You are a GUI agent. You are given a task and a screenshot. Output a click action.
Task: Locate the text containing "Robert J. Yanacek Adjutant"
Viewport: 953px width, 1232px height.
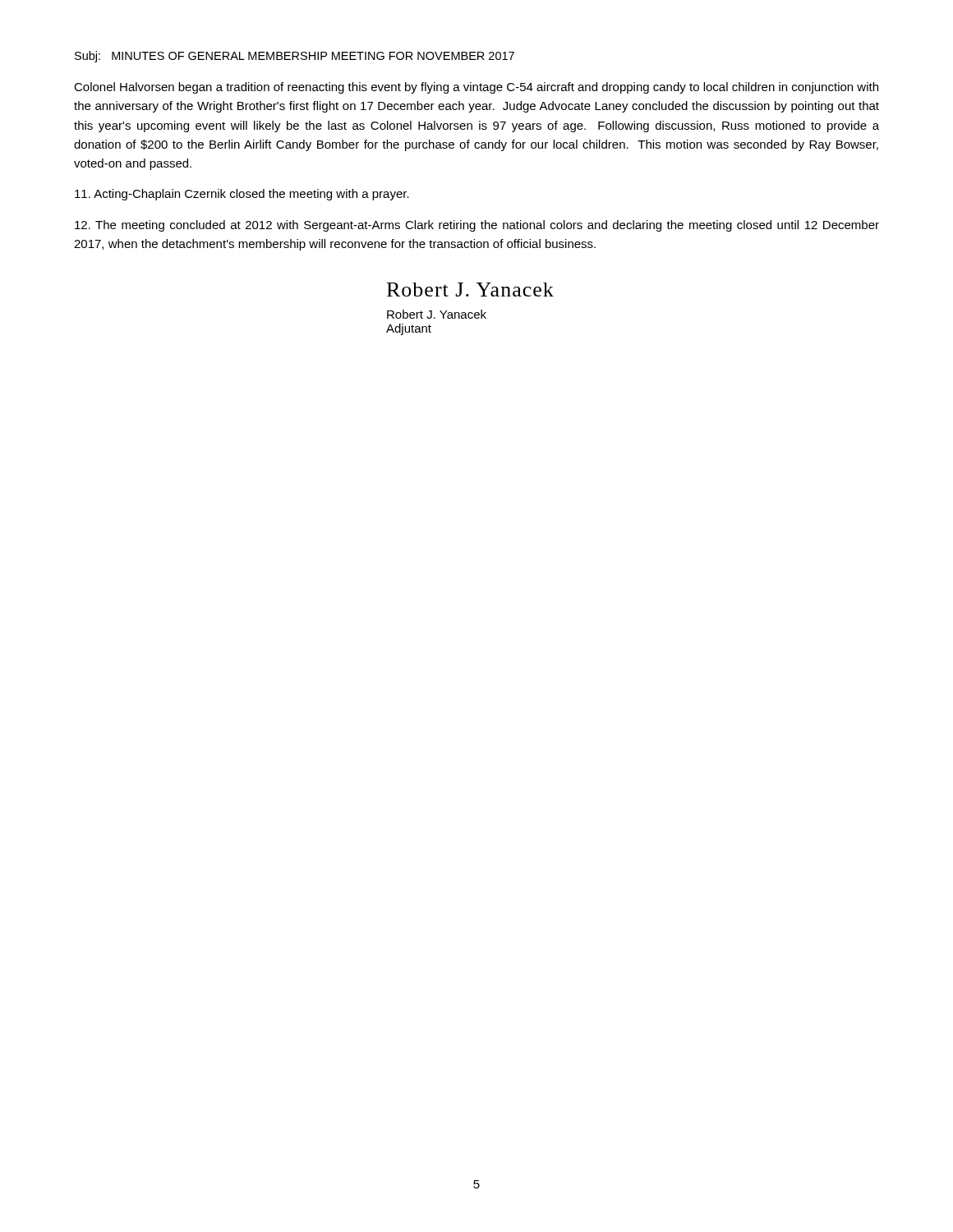pyautogui.click(x=437, y=314)
